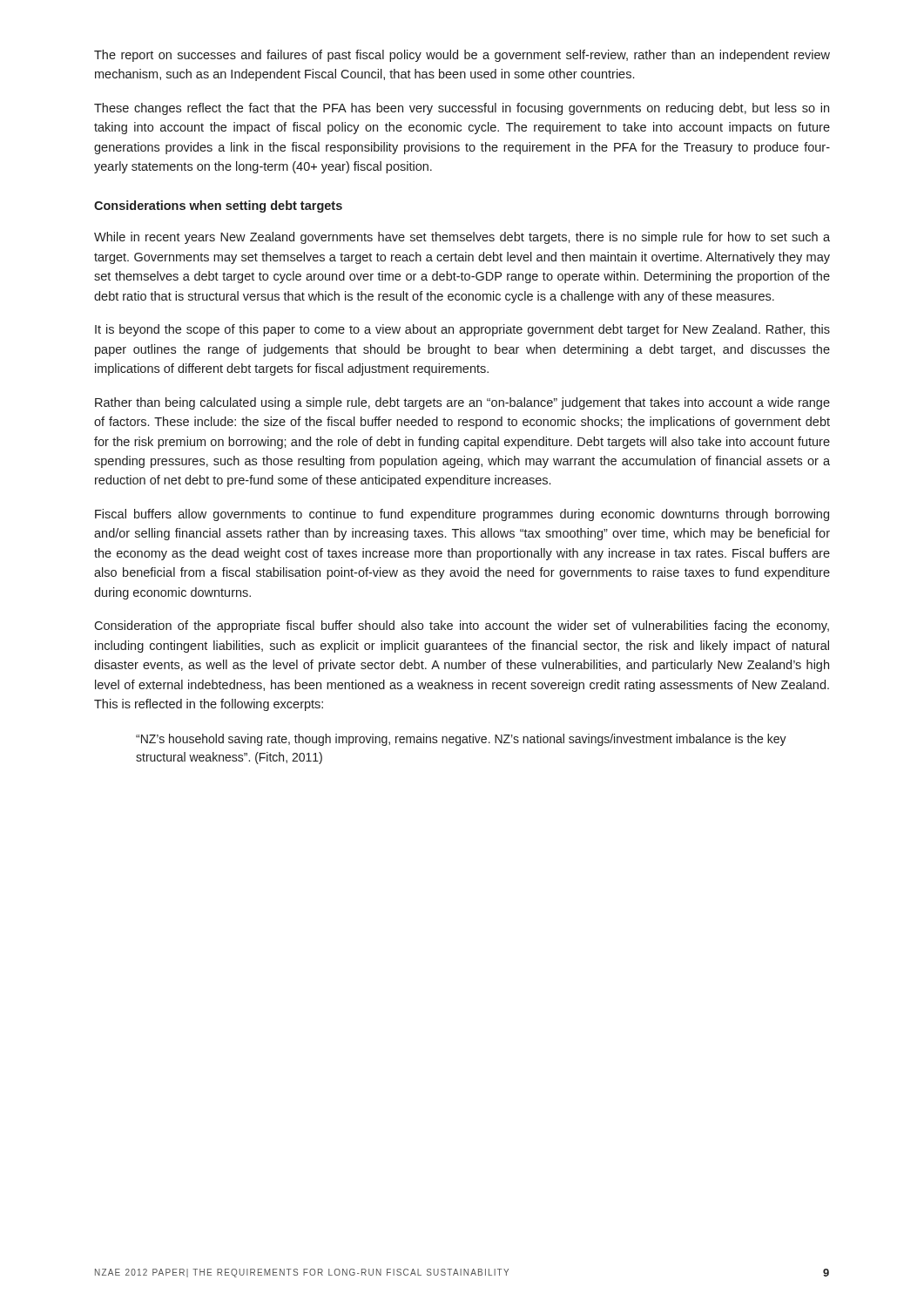Find the element starting "The report on successes and failures of"
924x1307 pixels.
pyautogui.click(x=462, y=65)
